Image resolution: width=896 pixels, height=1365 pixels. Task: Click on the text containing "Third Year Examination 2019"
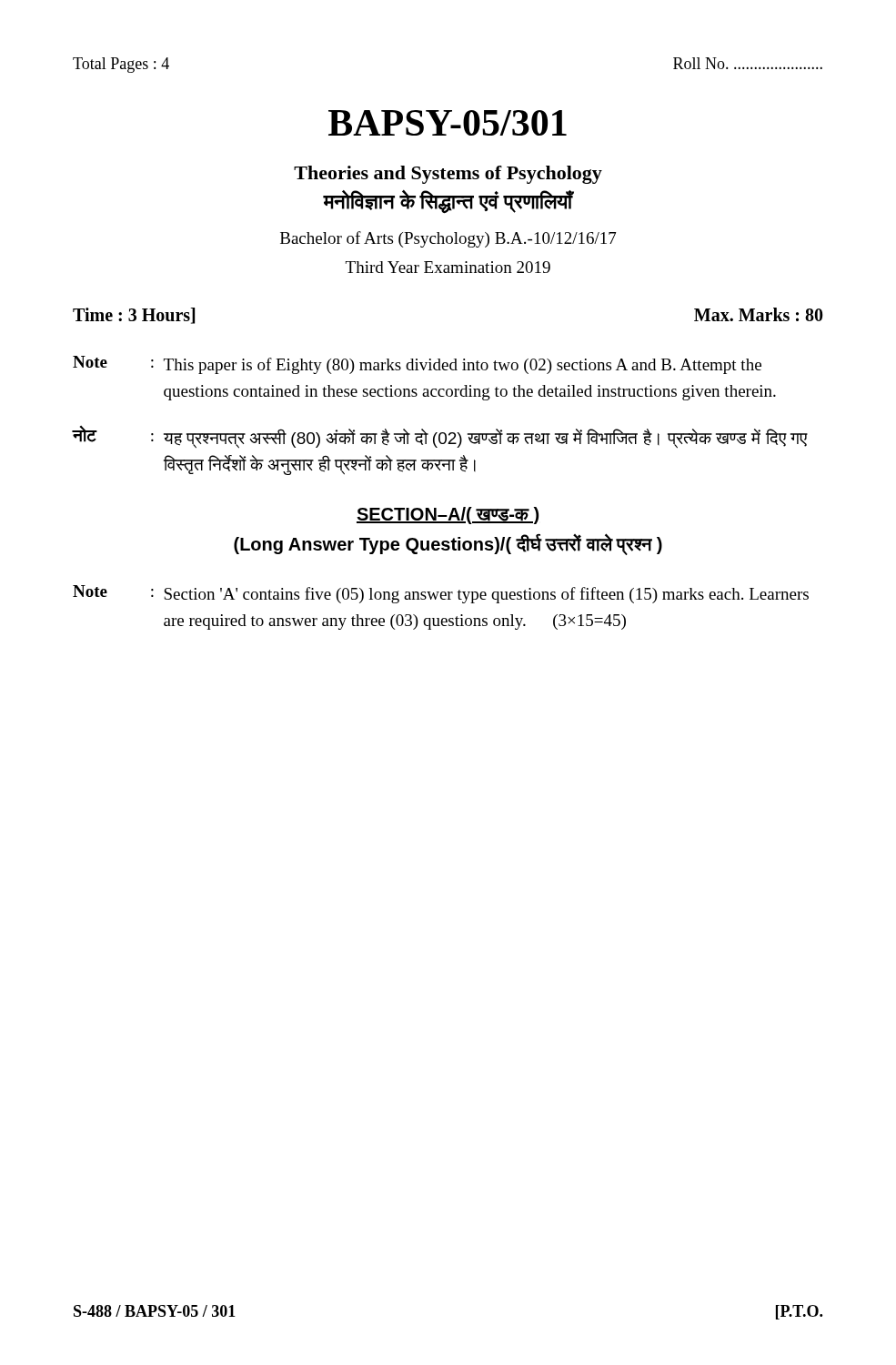pos(448,267)
